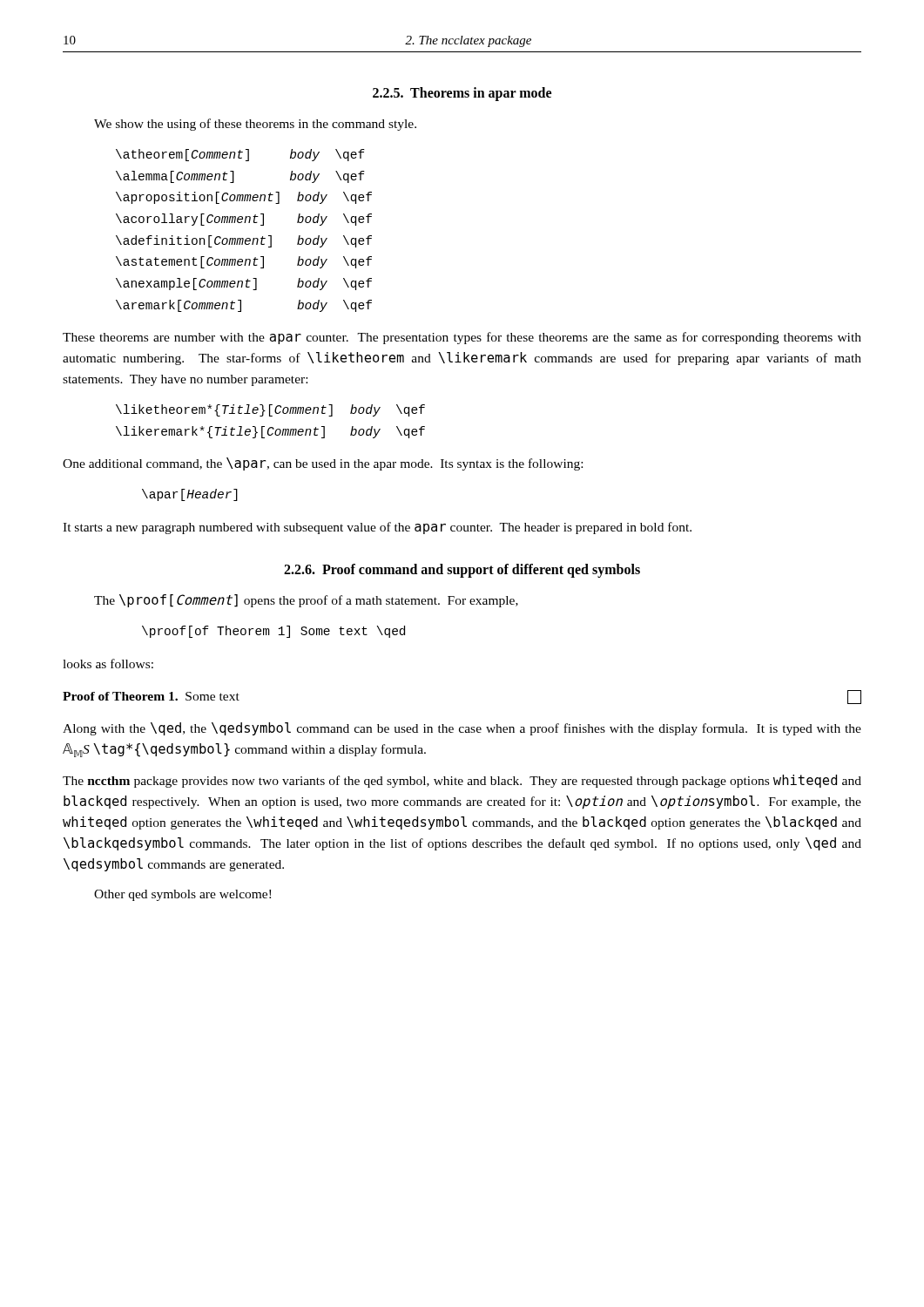
Task: Locate the text block containing "The \proof[Comment] opens"
Action: 306,600
